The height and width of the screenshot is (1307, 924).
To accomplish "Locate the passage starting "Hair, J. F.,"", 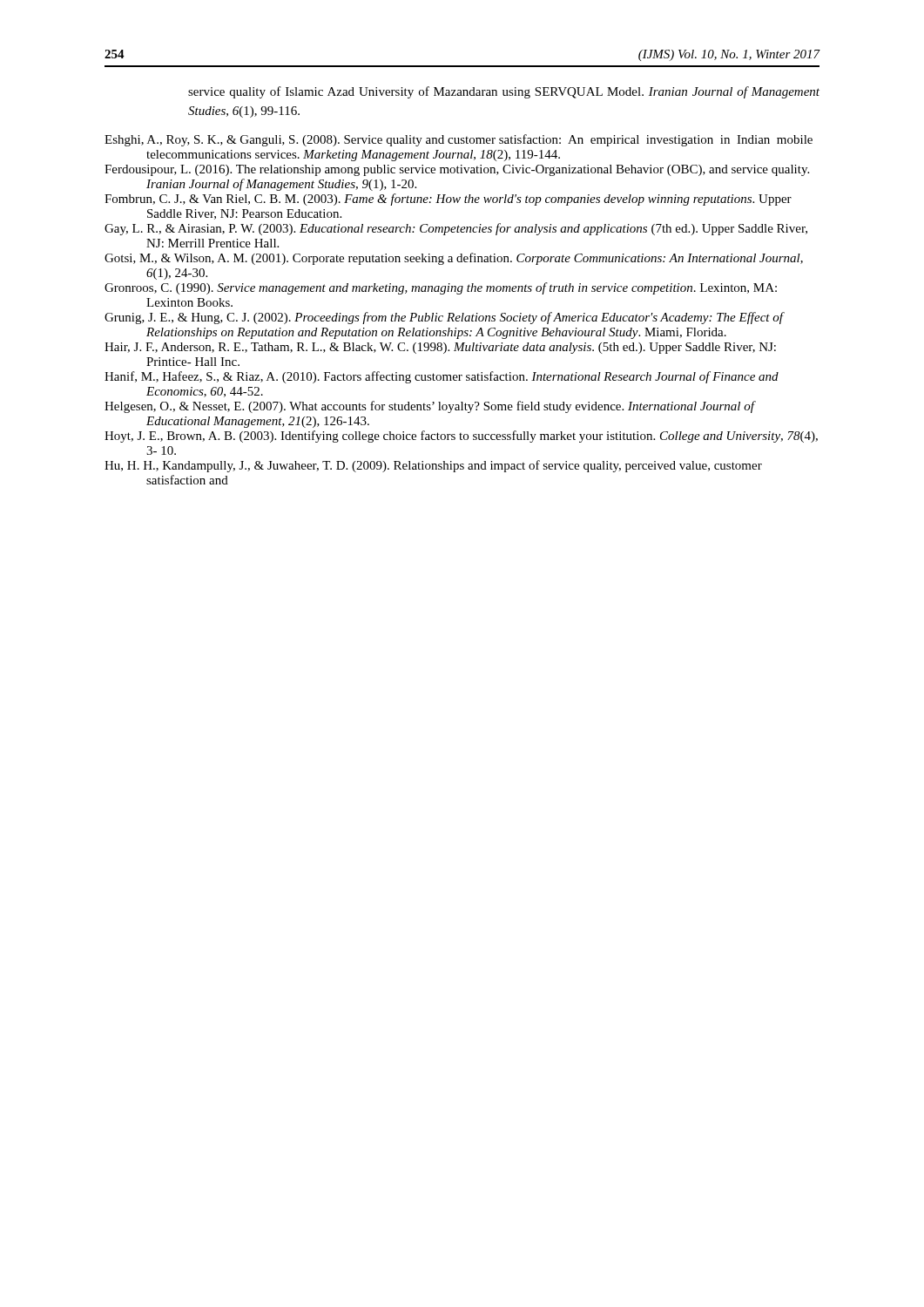I will point(462,354).
